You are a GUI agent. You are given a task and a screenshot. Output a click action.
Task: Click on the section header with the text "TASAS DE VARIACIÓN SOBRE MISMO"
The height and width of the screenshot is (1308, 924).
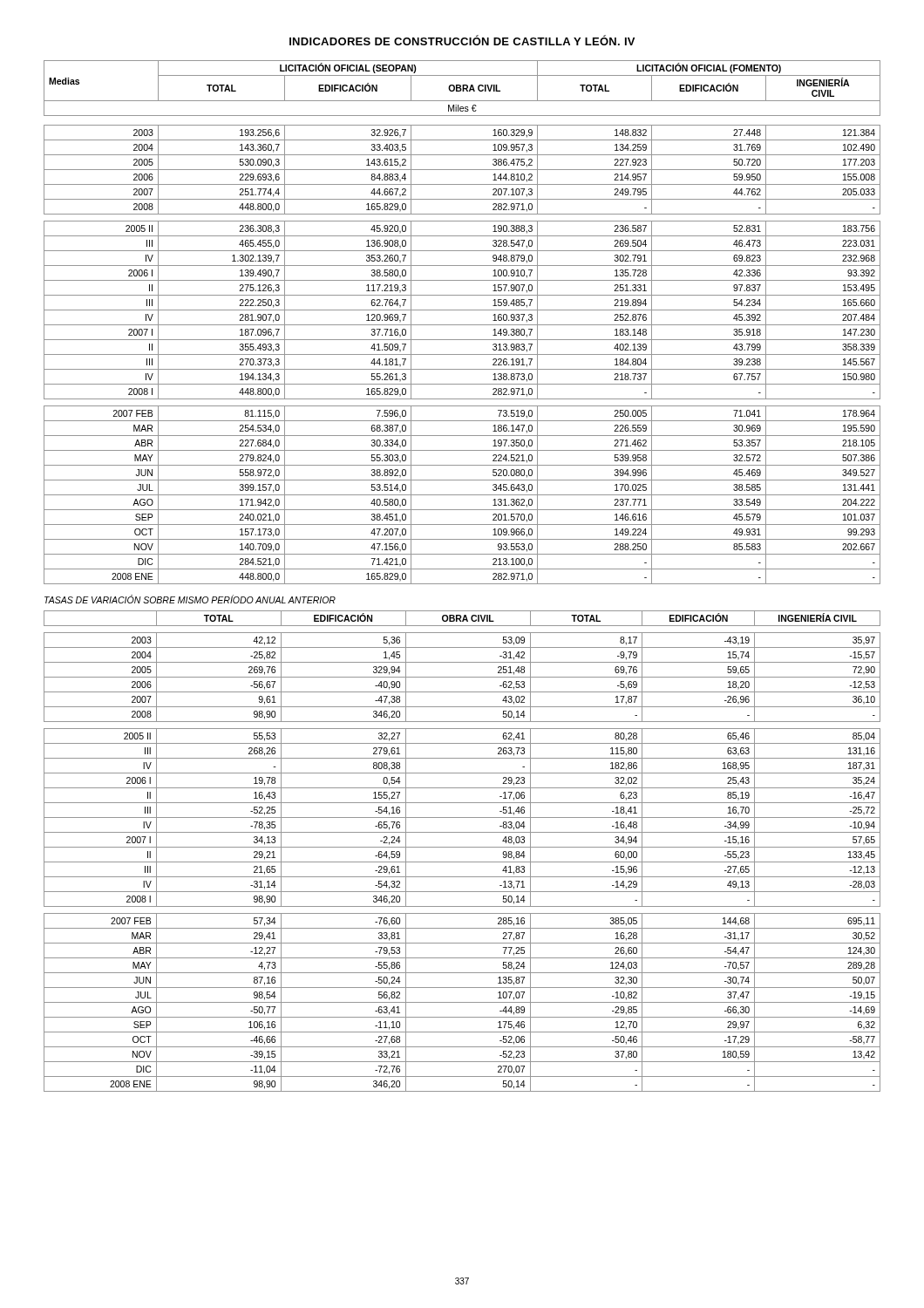(x=190, y=600)
